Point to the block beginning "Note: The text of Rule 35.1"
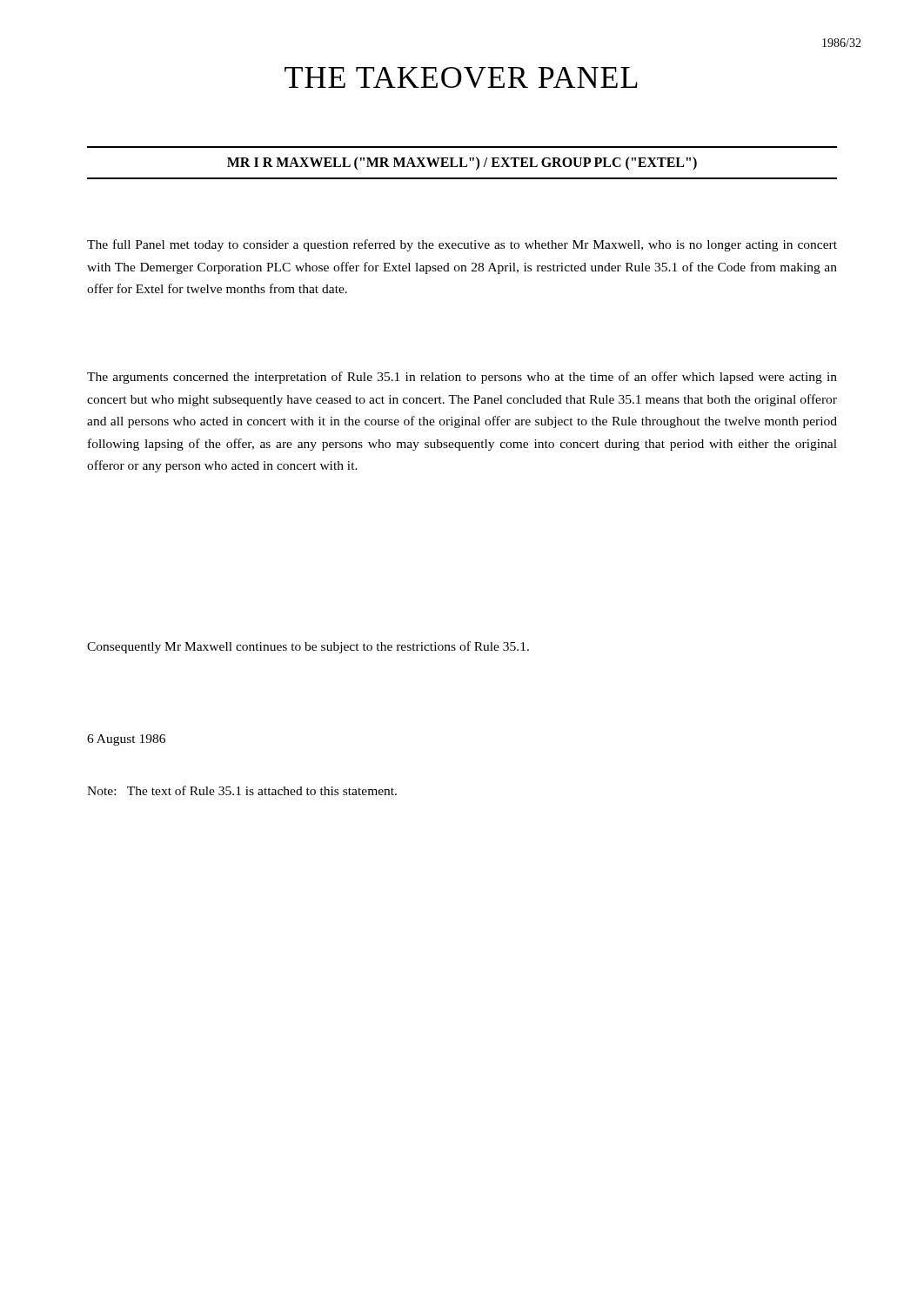The width and height of the screenshot is (924, 1305). click(x=242, y=790)
